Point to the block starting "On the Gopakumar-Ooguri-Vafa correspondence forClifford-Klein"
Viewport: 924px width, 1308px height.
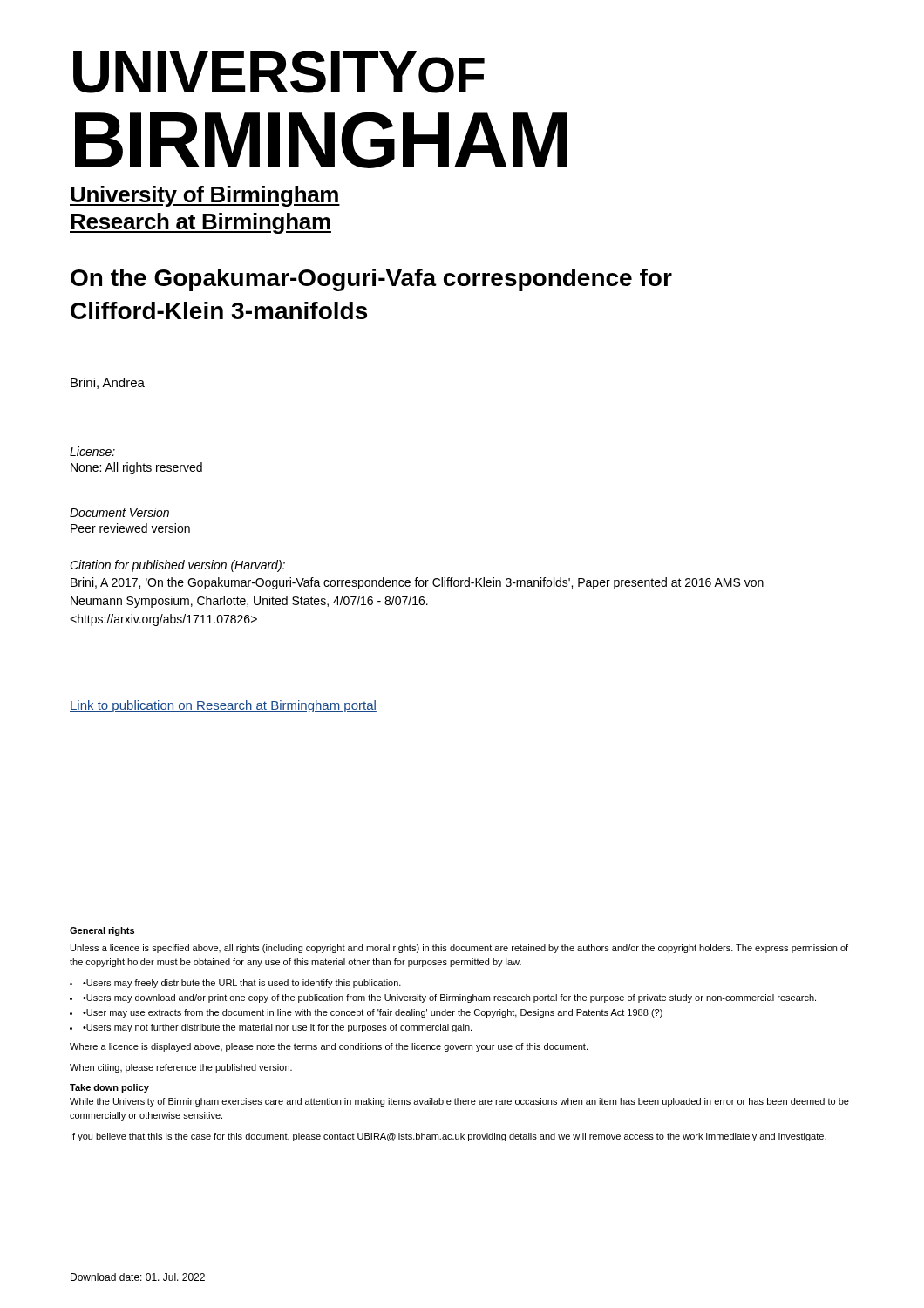(371, 280)
